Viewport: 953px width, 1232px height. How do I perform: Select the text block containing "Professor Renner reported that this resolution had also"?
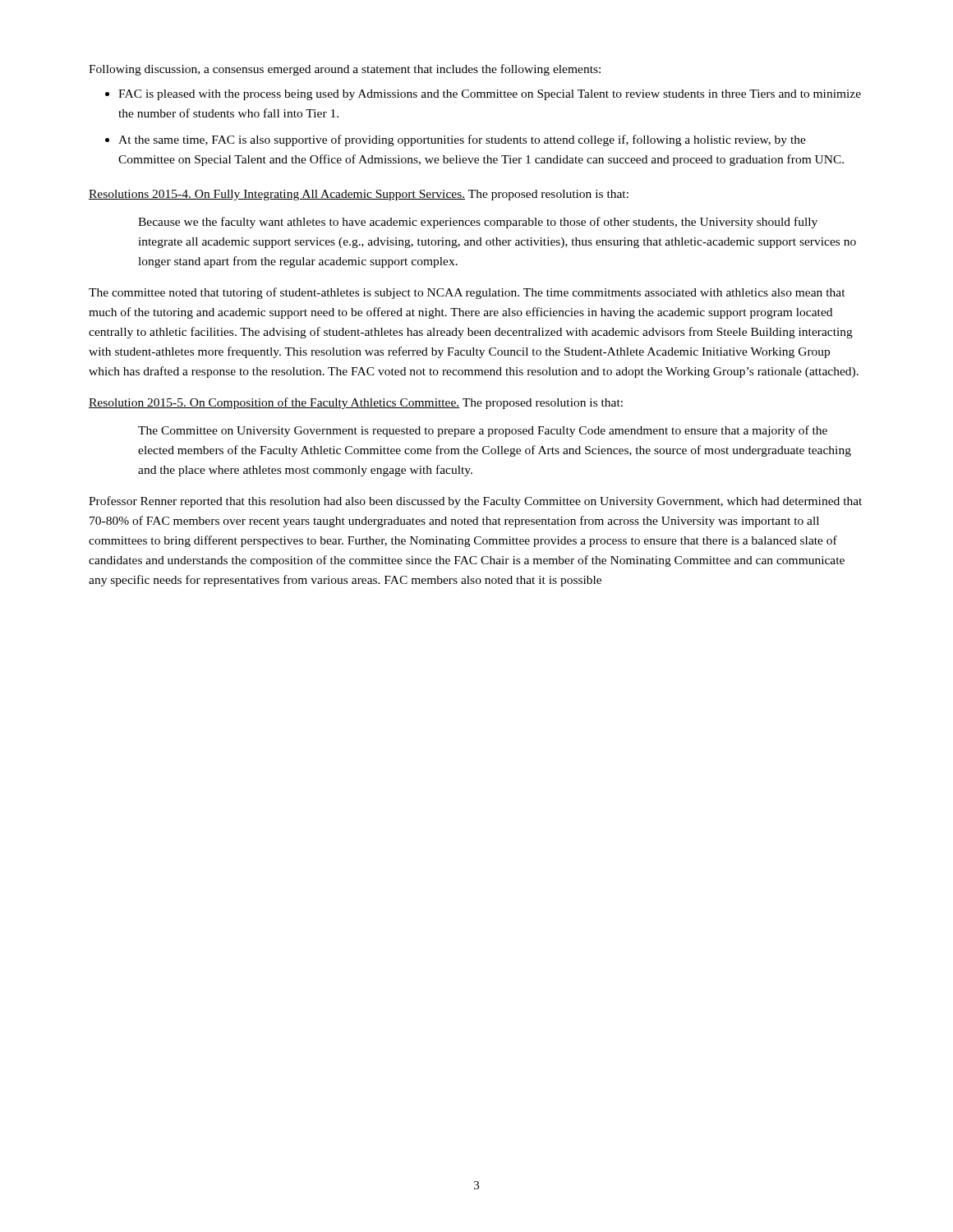[476, 541]
